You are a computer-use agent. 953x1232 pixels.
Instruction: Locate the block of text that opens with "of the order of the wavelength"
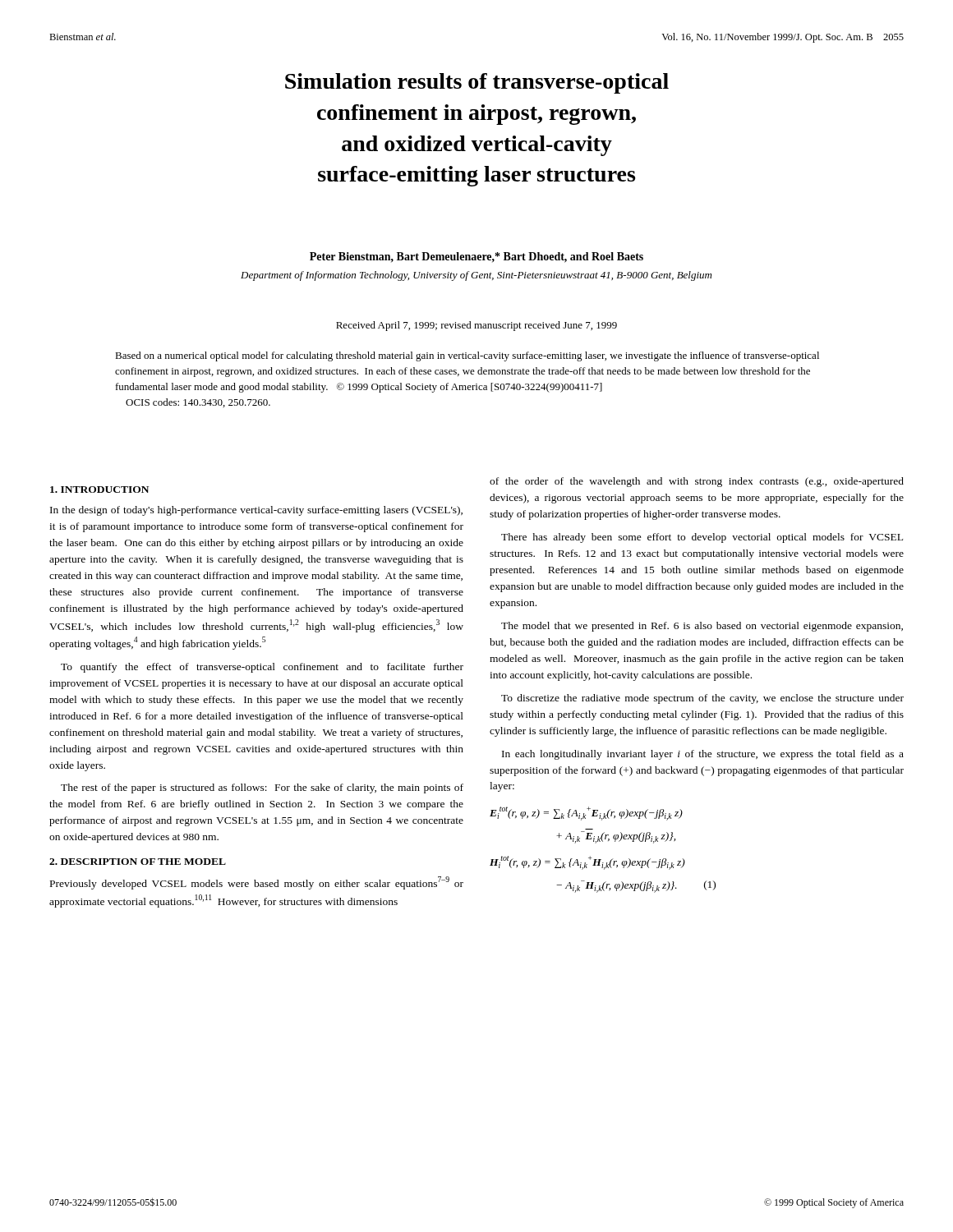[x=697, y=634]
